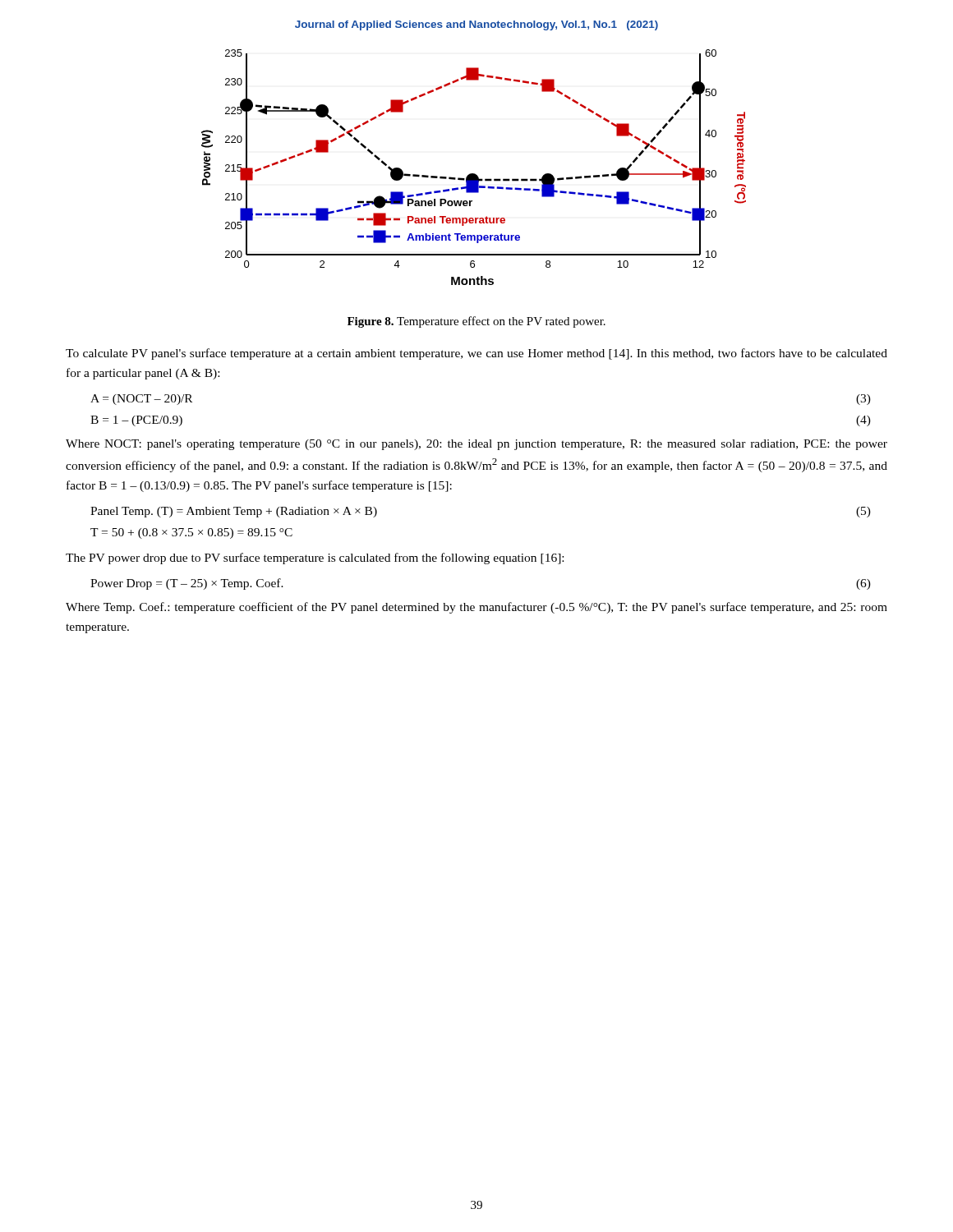Find the element starting "Where Temp. Coef.: temperature coefficient"

coord(476,617)
